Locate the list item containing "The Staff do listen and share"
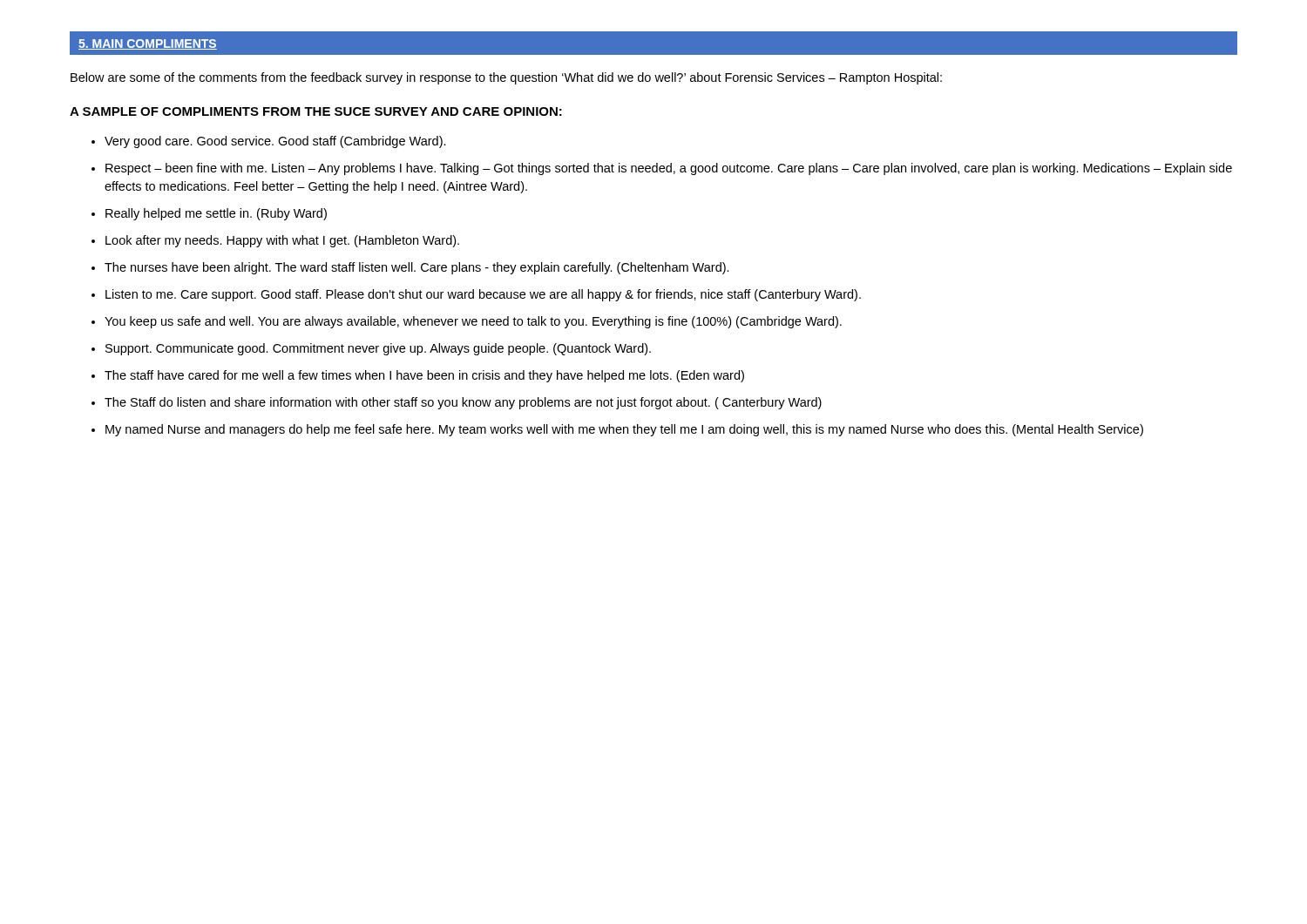This screenshot has height=924, width=1307. tap(463, 403)
